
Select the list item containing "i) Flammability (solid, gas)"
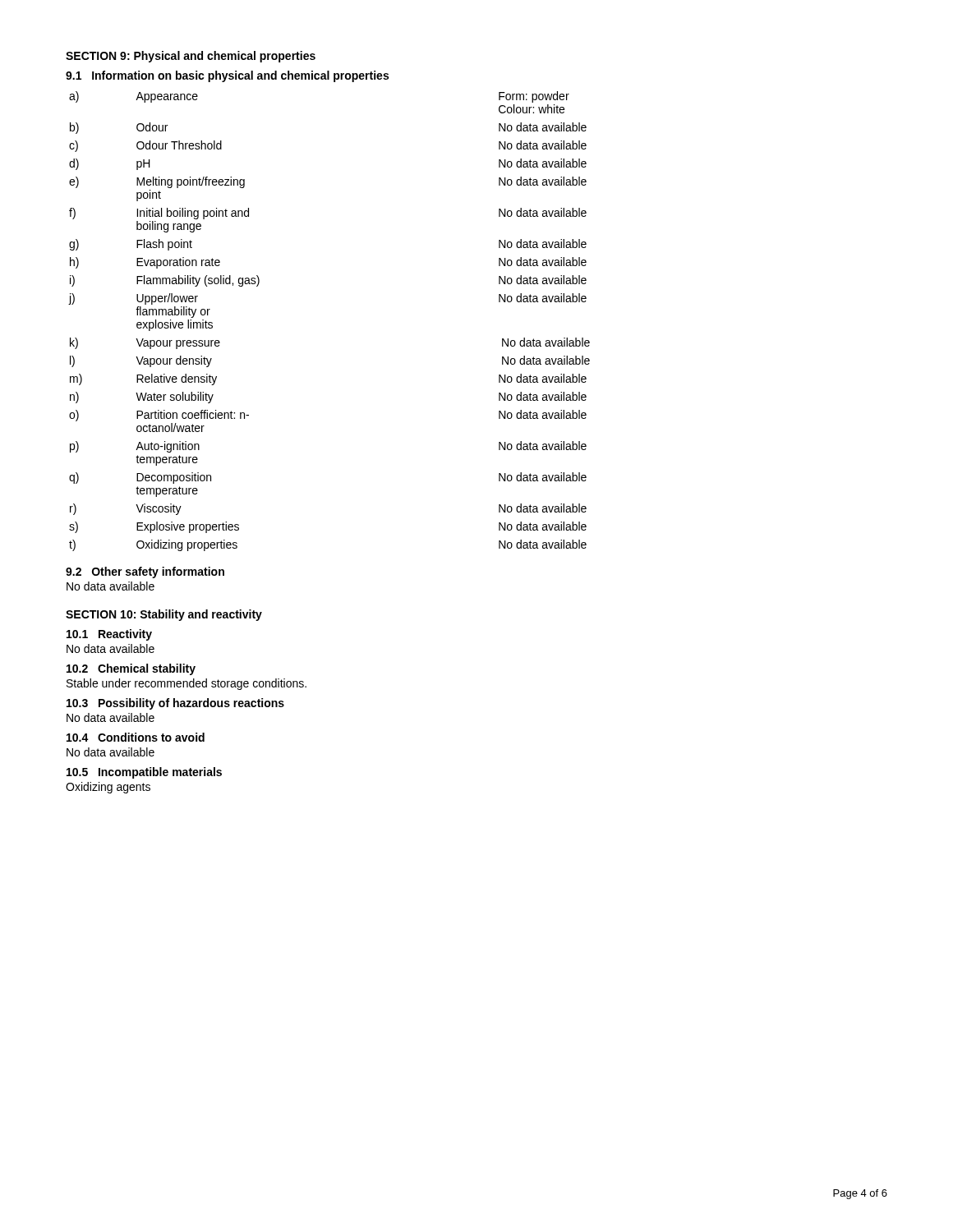[x=74, y=280]
